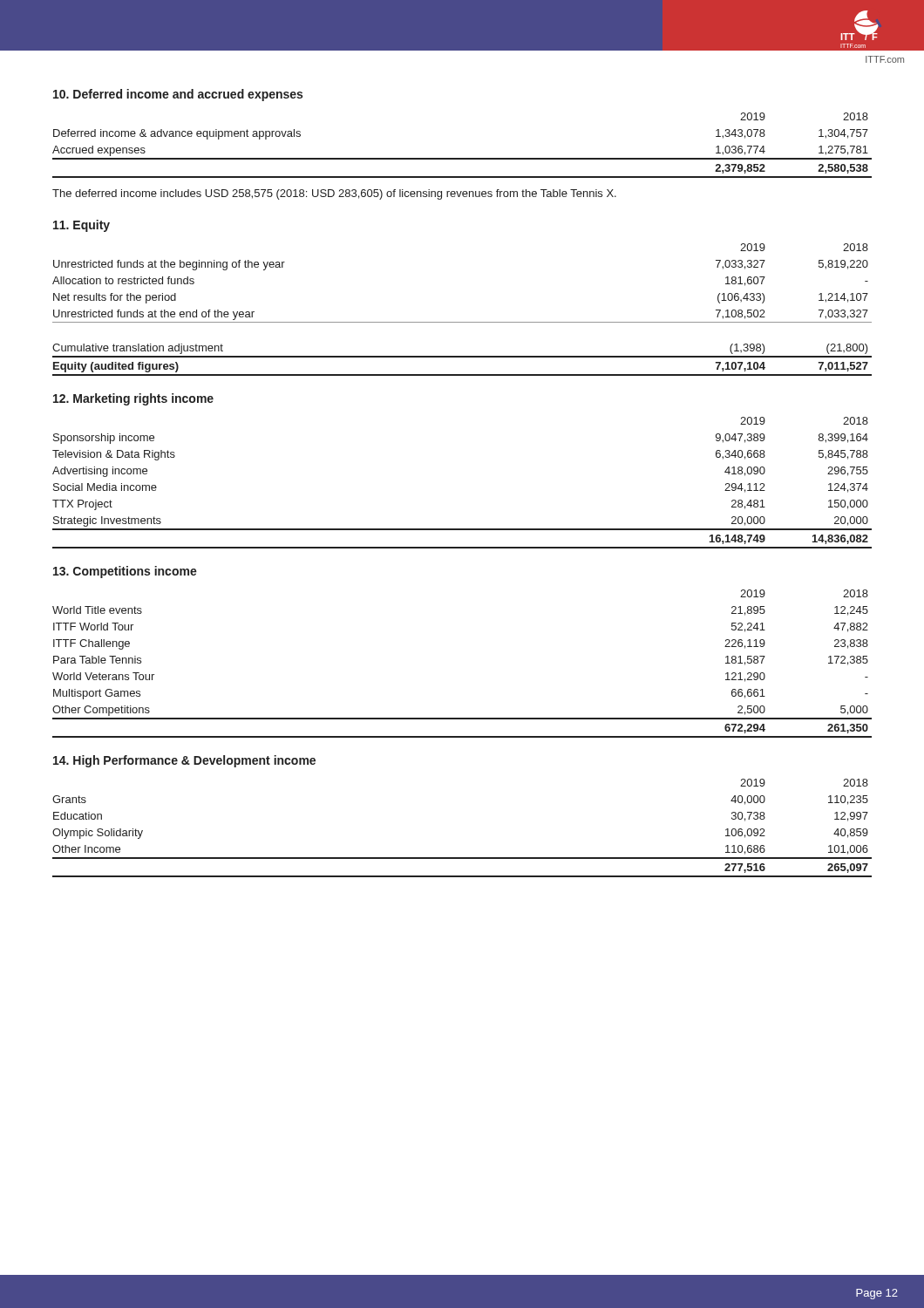Screen dimensions: 1308x924
Task: Locate the table with the text "Accrued expenses"
Action: [462, 143]
